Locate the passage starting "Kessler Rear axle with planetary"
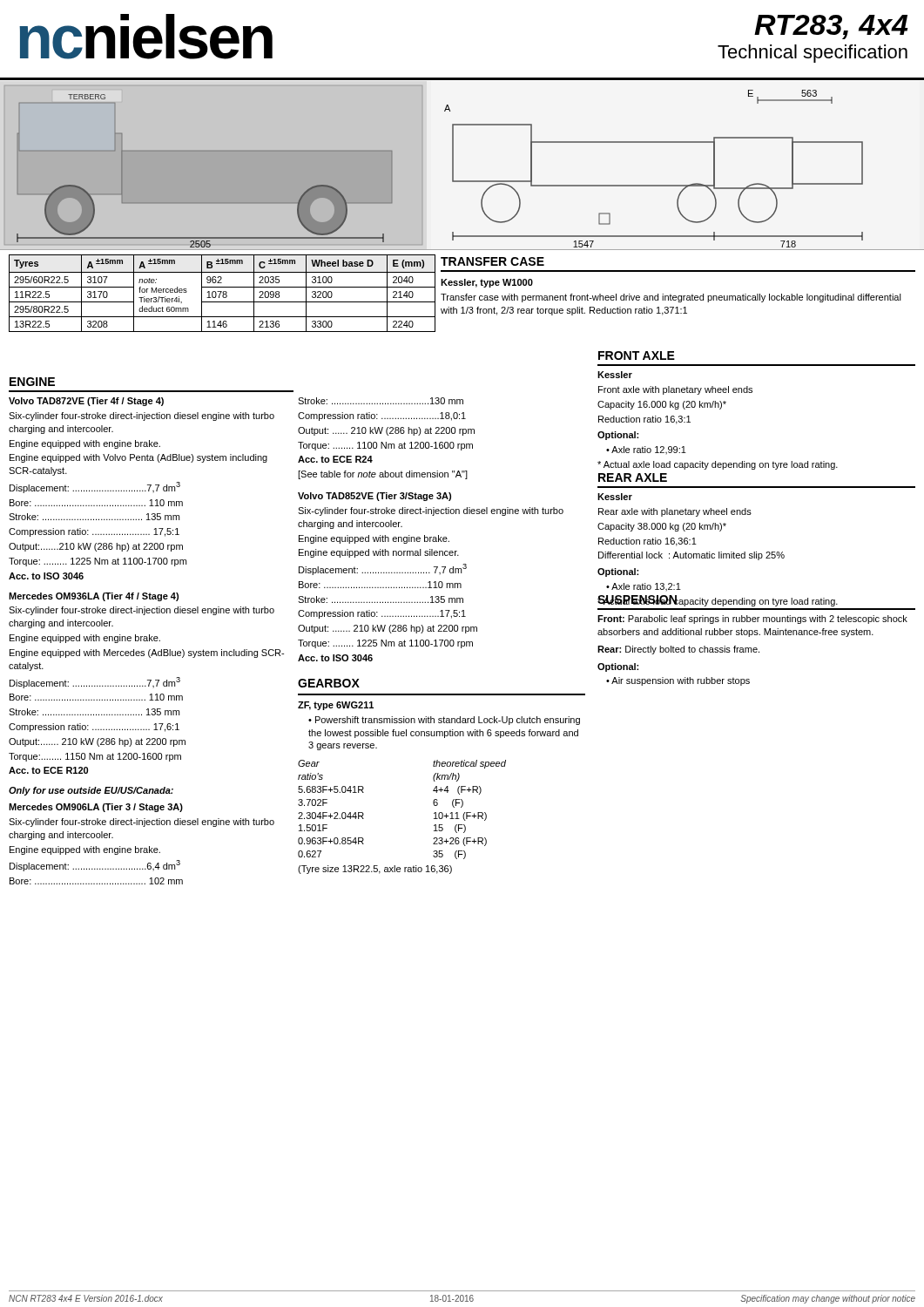 point(756,549)
